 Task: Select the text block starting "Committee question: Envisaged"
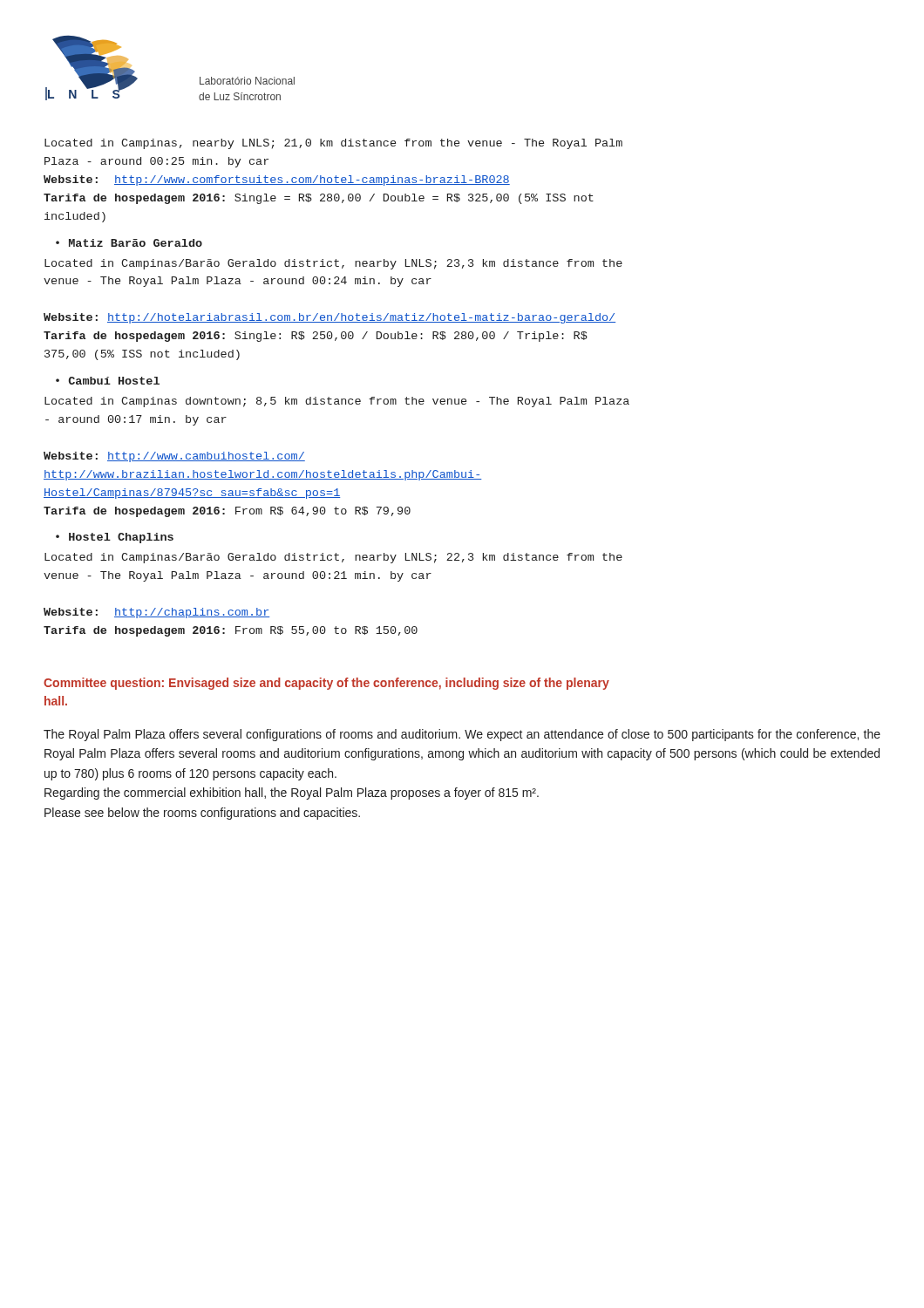[326, 692]
